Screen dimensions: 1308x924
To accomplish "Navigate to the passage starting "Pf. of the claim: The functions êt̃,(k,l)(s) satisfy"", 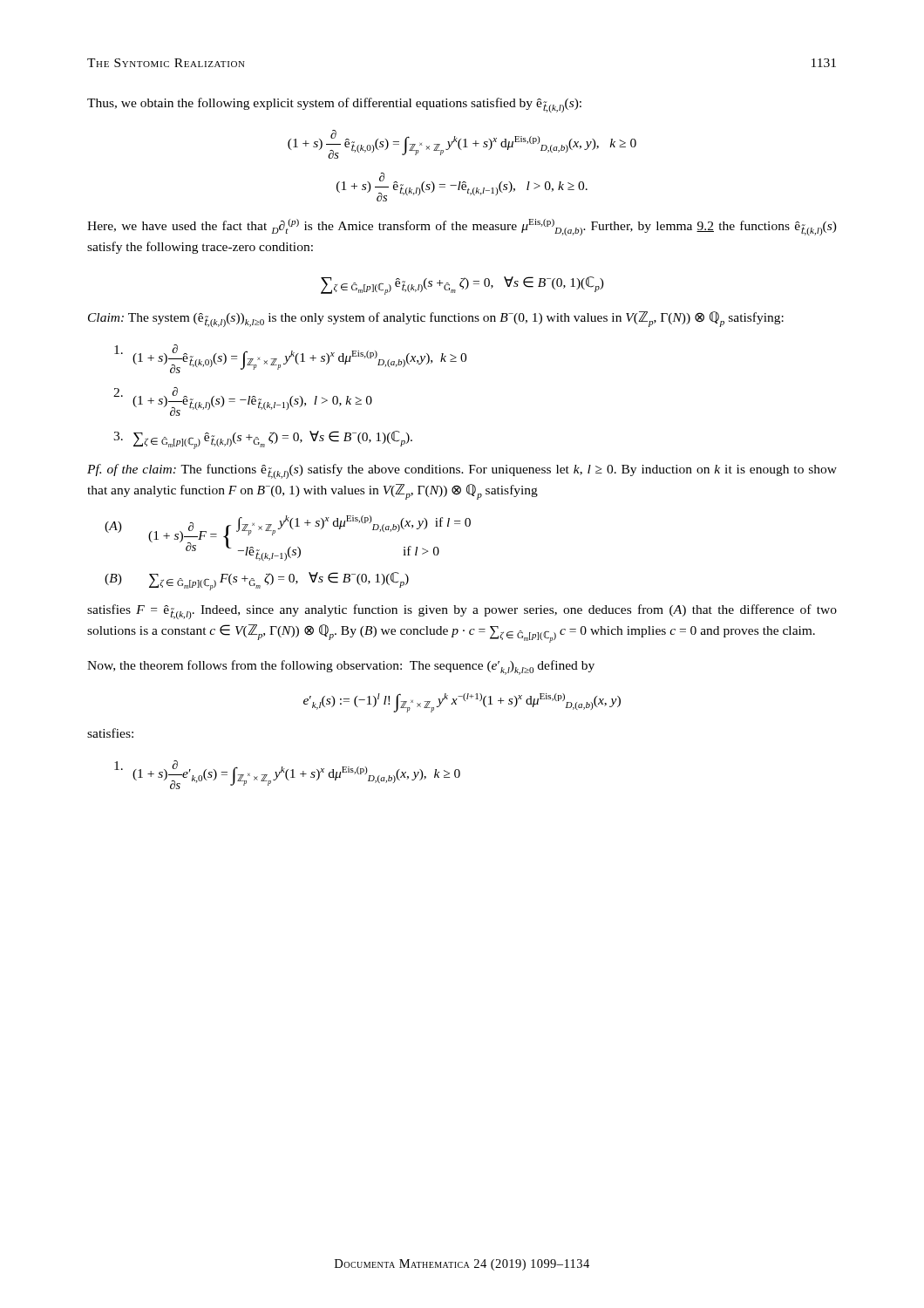I will (462, 481).
